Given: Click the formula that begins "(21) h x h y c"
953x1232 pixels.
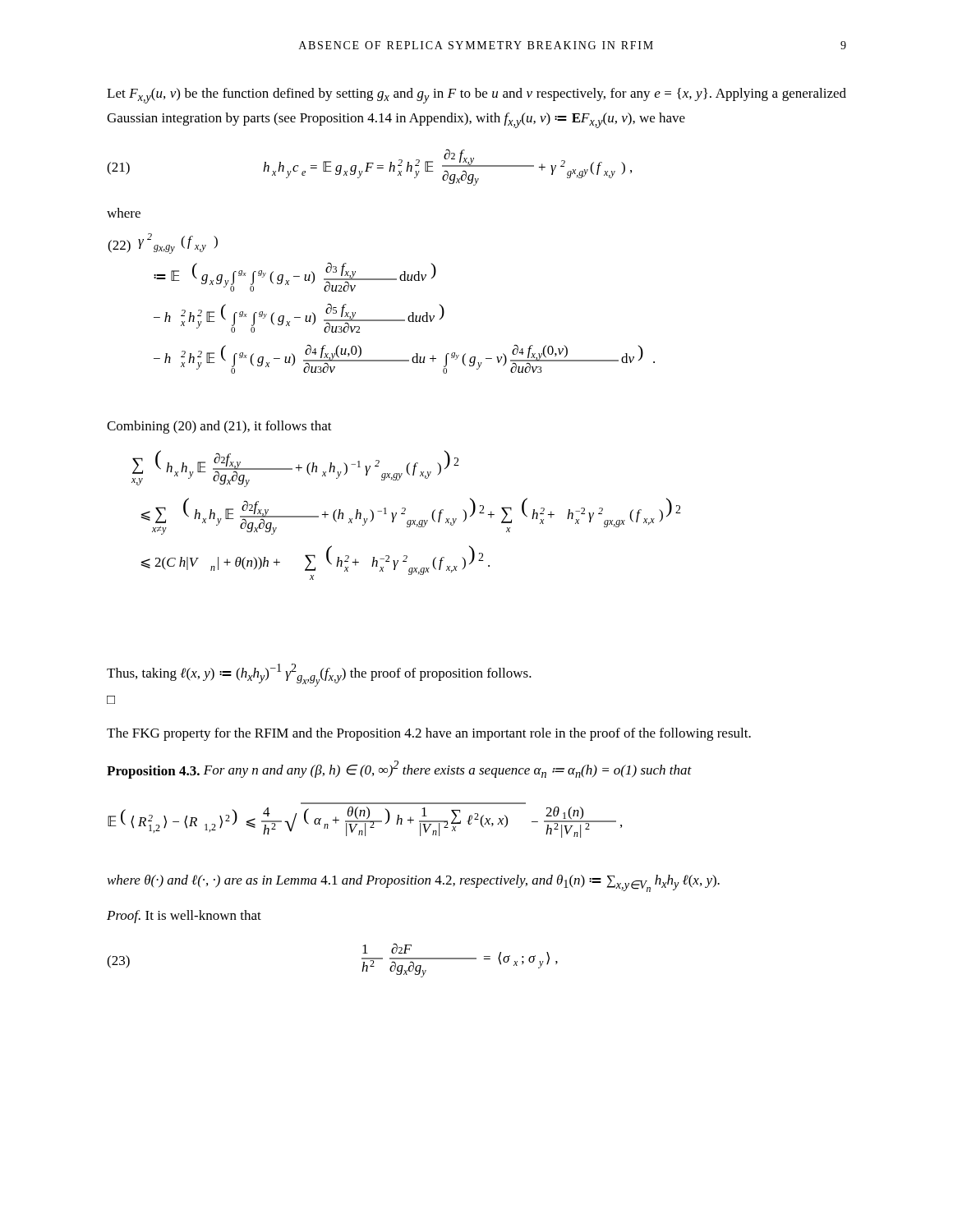Looking at the screenshot, I should coord(476,168).
